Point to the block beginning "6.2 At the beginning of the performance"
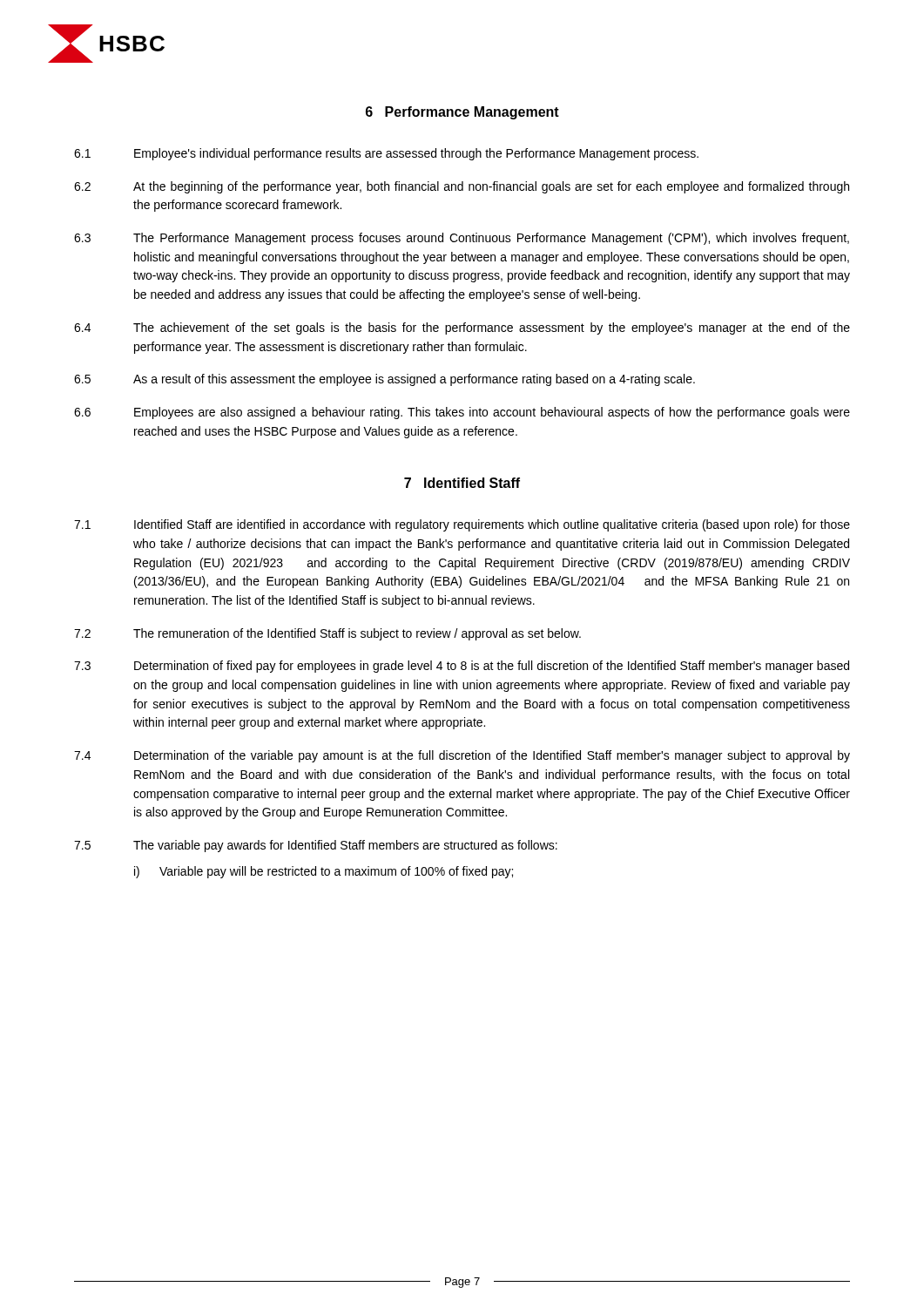Viewport: 924px width, 1307px height. click(462, 196)
